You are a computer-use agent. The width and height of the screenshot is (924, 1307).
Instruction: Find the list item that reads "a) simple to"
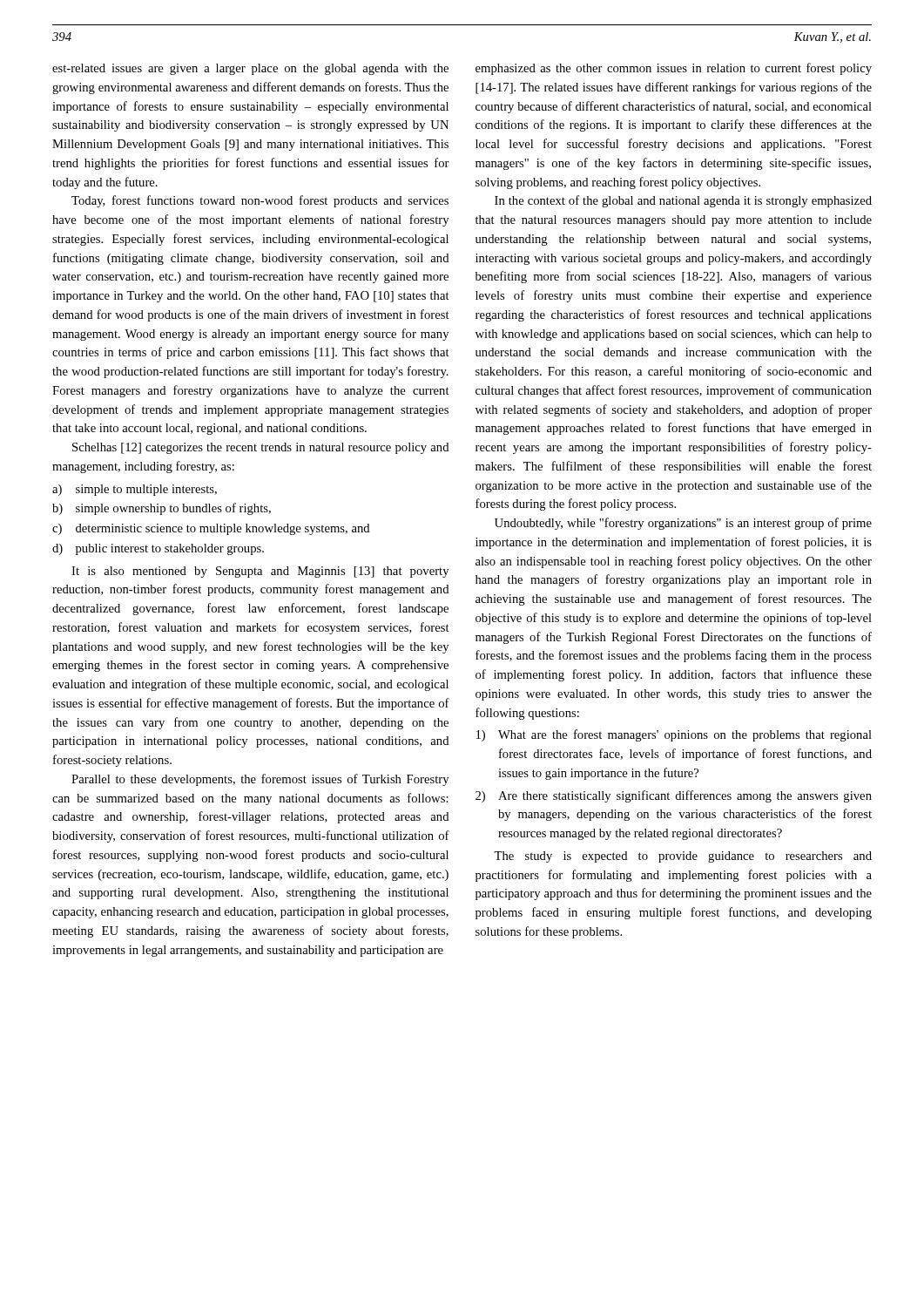pos(135,490)
